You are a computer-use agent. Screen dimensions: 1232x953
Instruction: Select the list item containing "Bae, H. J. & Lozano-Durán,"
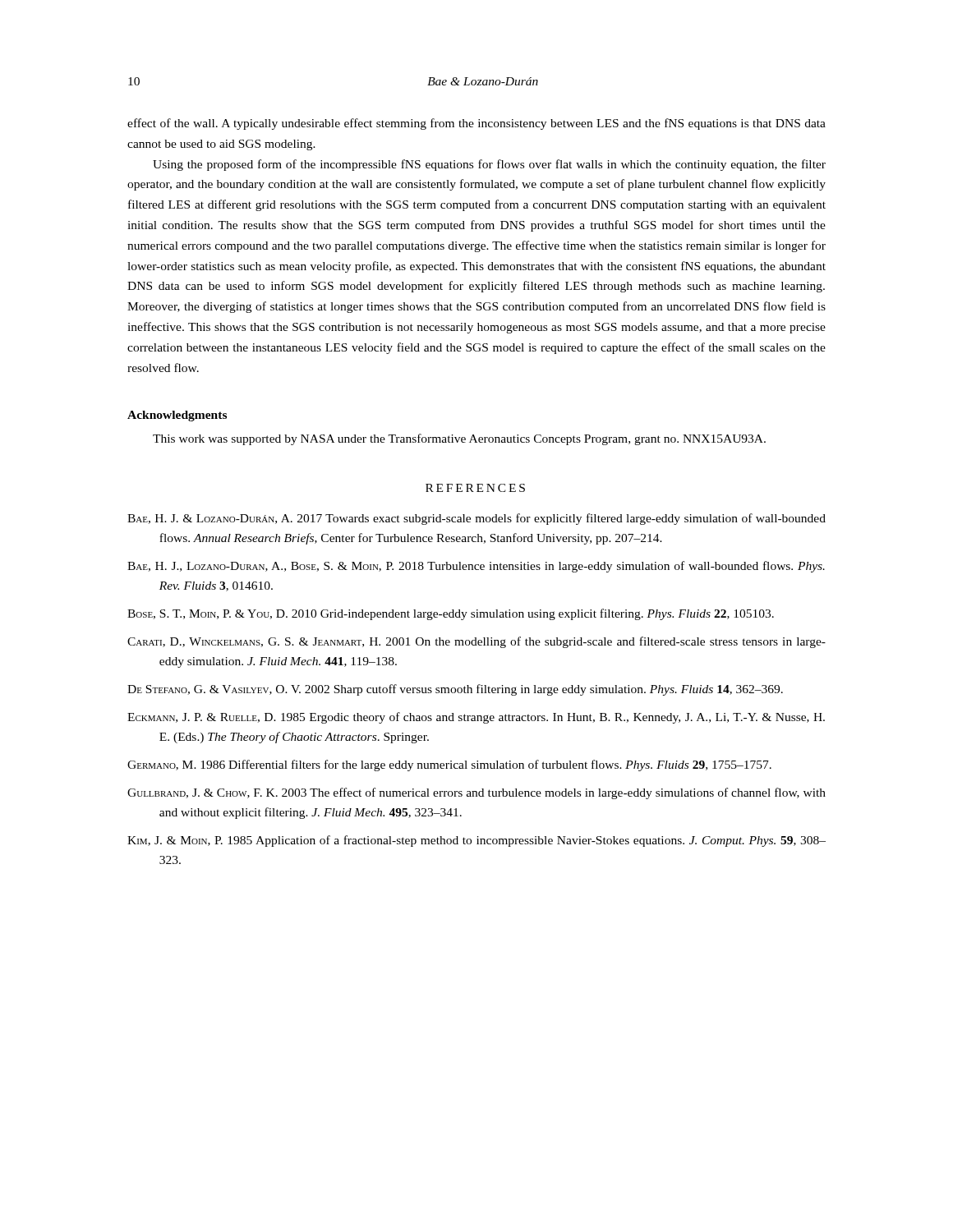click(x=476, y=528)
